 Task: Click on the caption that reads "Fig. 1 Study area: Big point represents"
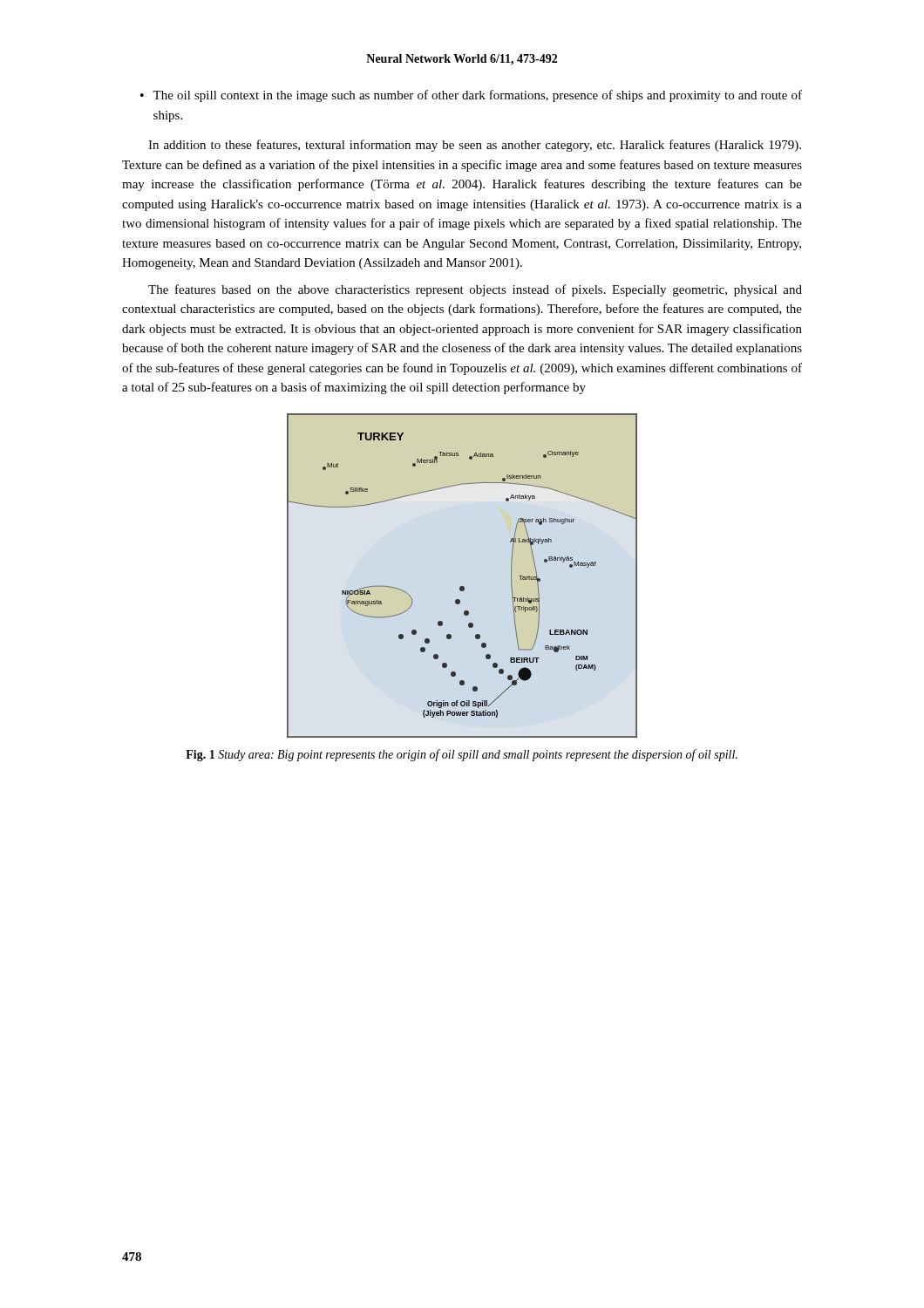coord(462,754)
